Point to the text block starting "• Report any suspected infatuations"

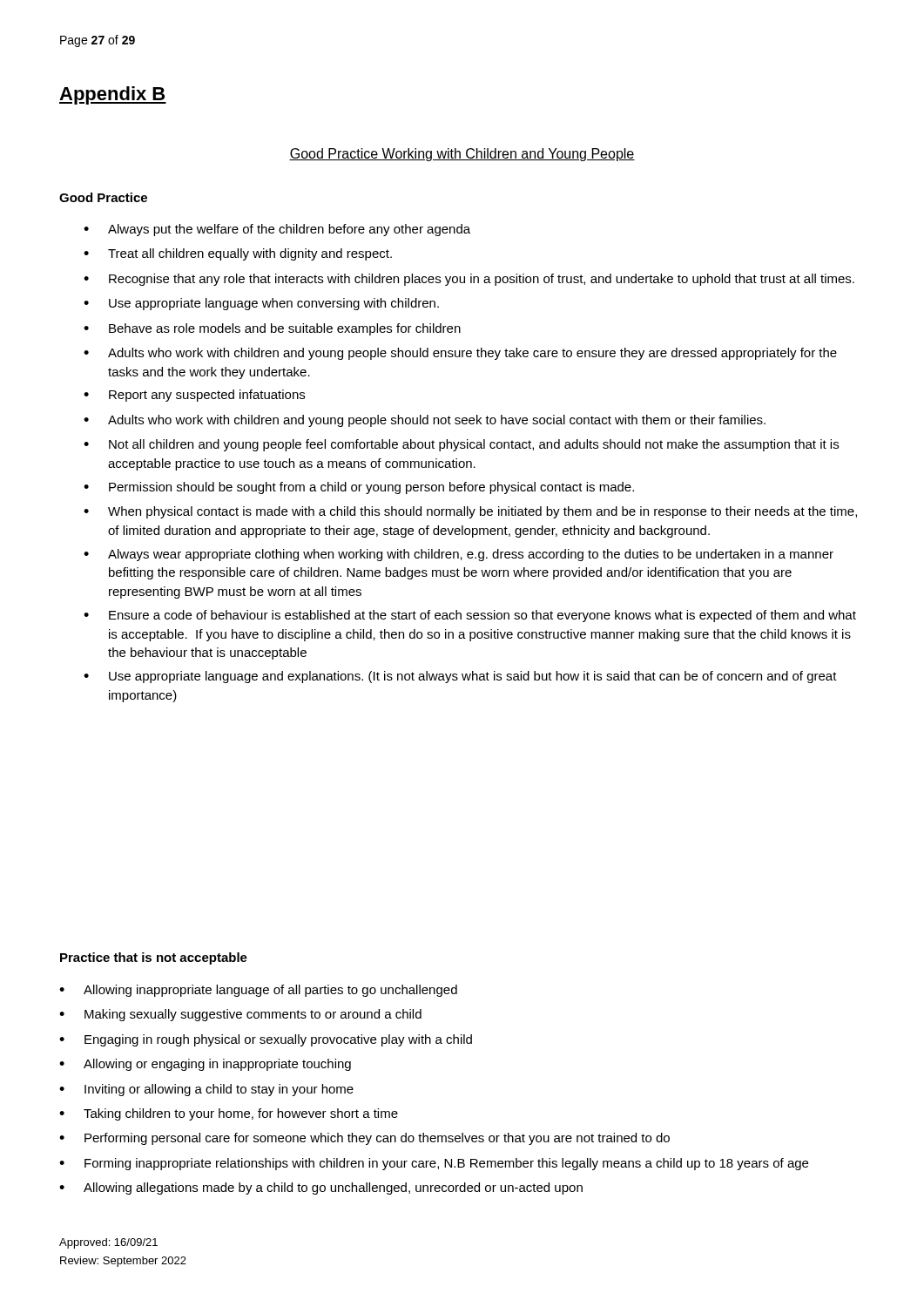click(194, 396)
